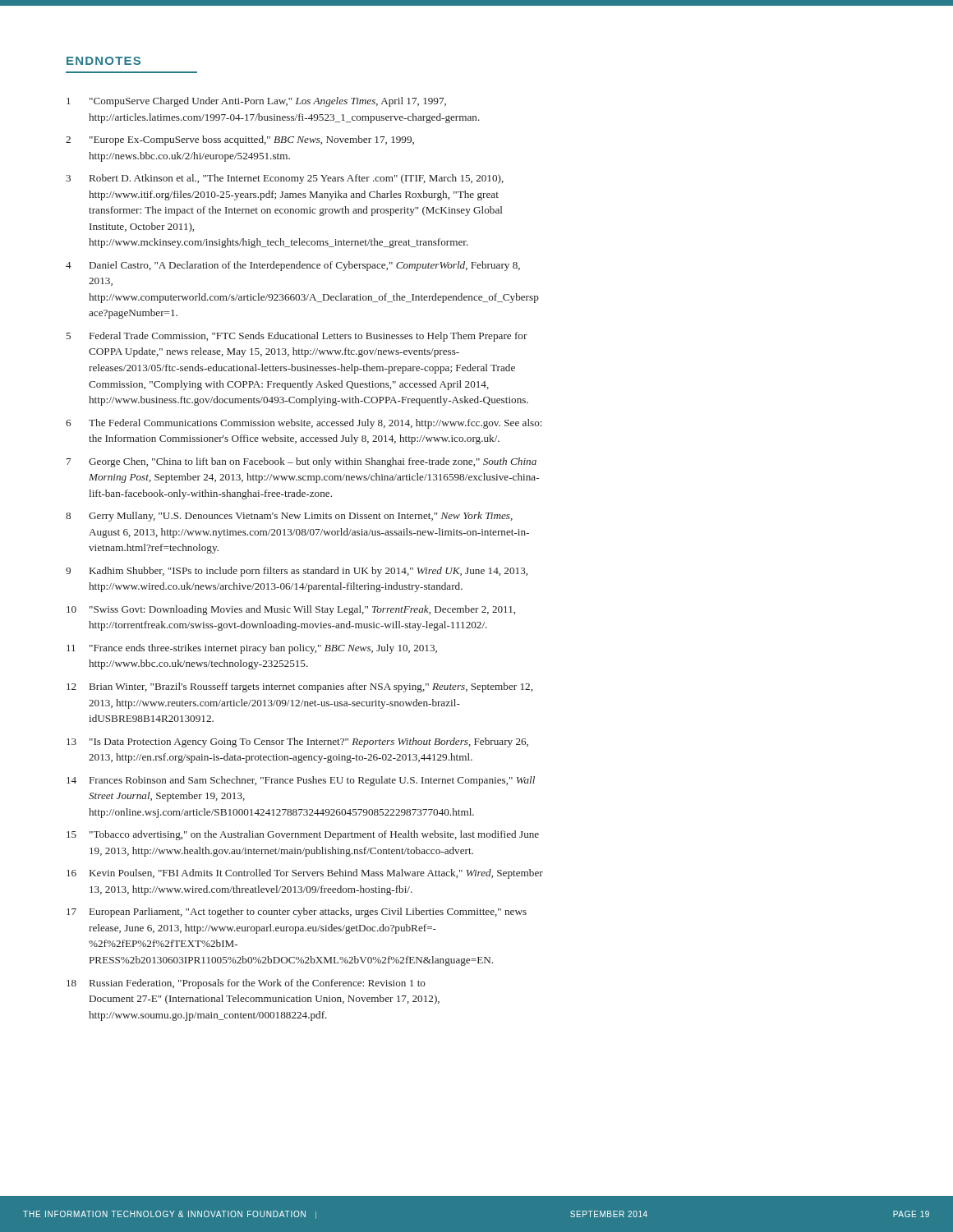Click the passage that begins "9 Kadhim Shubber,"
953x1232 pixels.
point(297,578)
